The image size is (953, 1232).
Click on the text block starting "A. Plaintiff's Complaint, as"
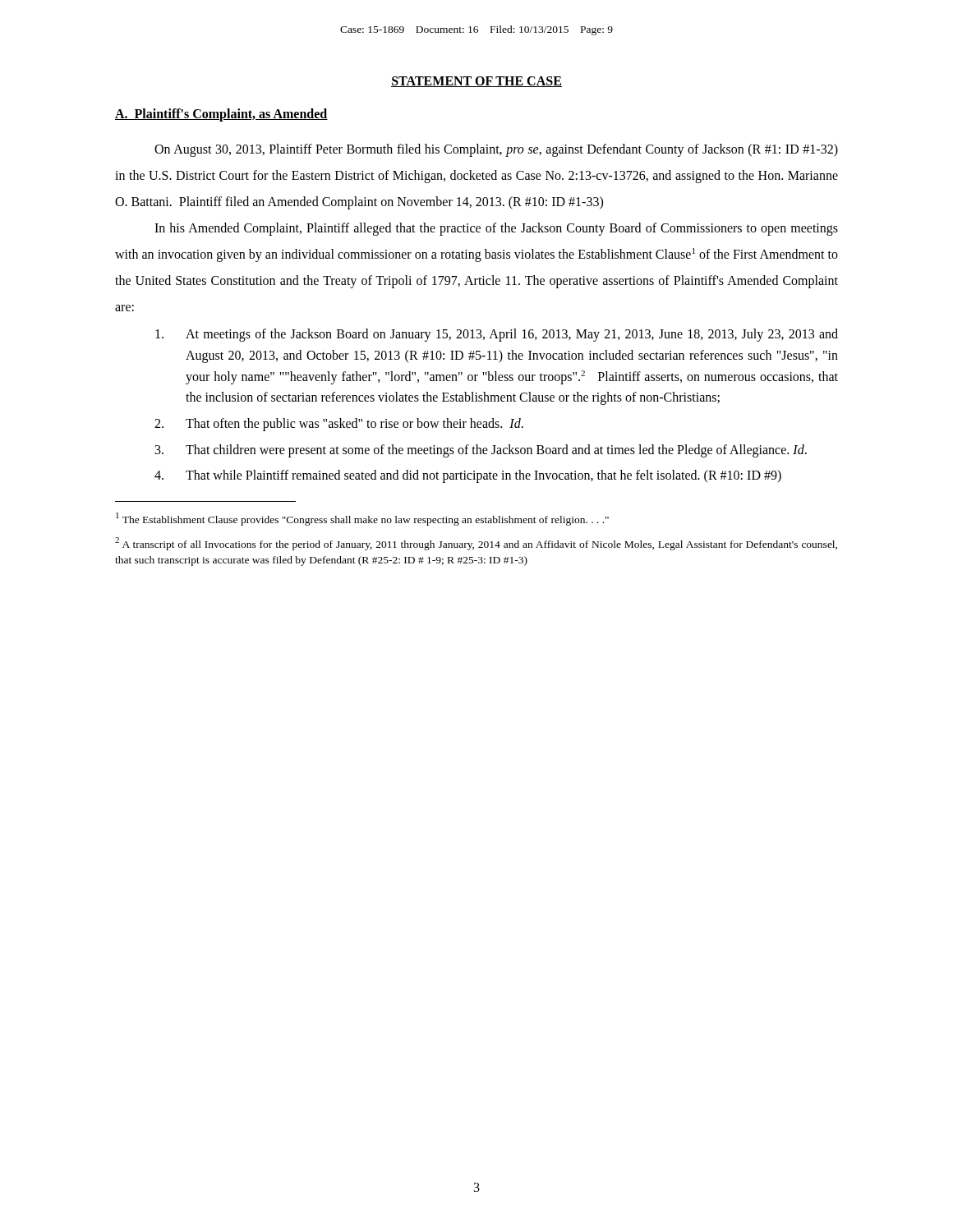coord(221,114)
